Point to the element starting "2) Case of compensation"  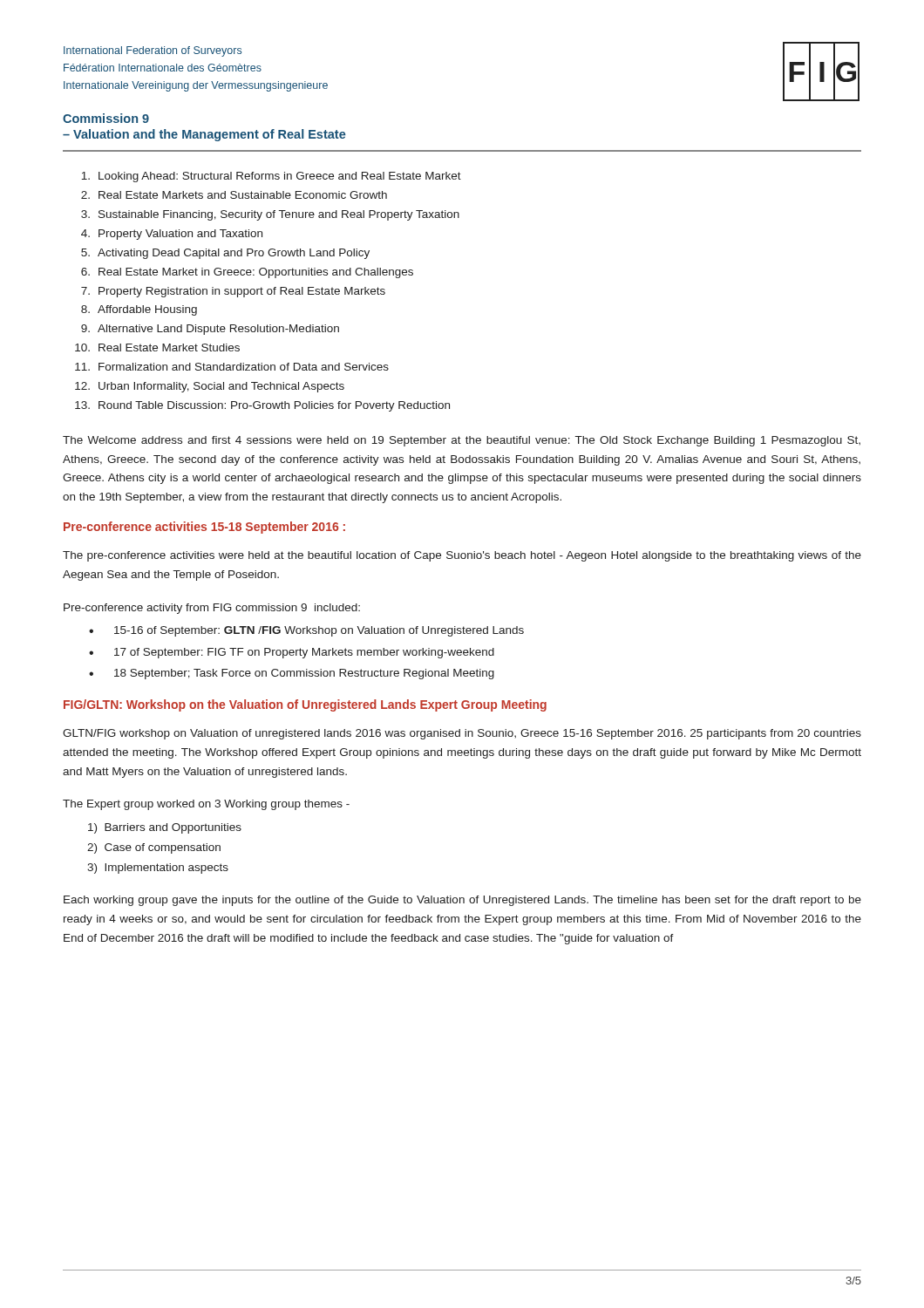pyautogui.click(x=154, y=847)
